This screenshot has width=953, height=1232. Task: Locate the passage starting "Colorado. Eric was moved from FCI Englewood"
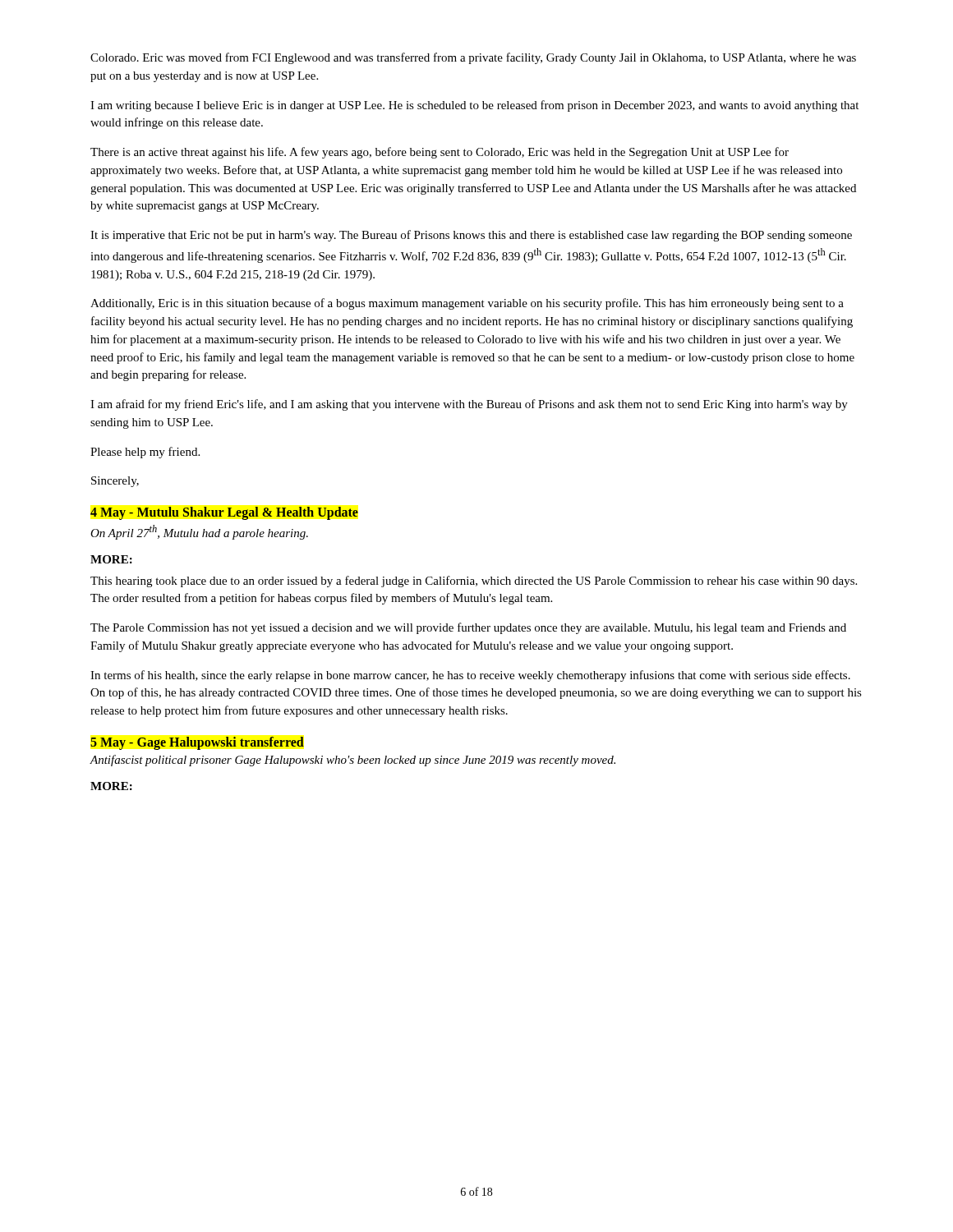pos(476,67)
